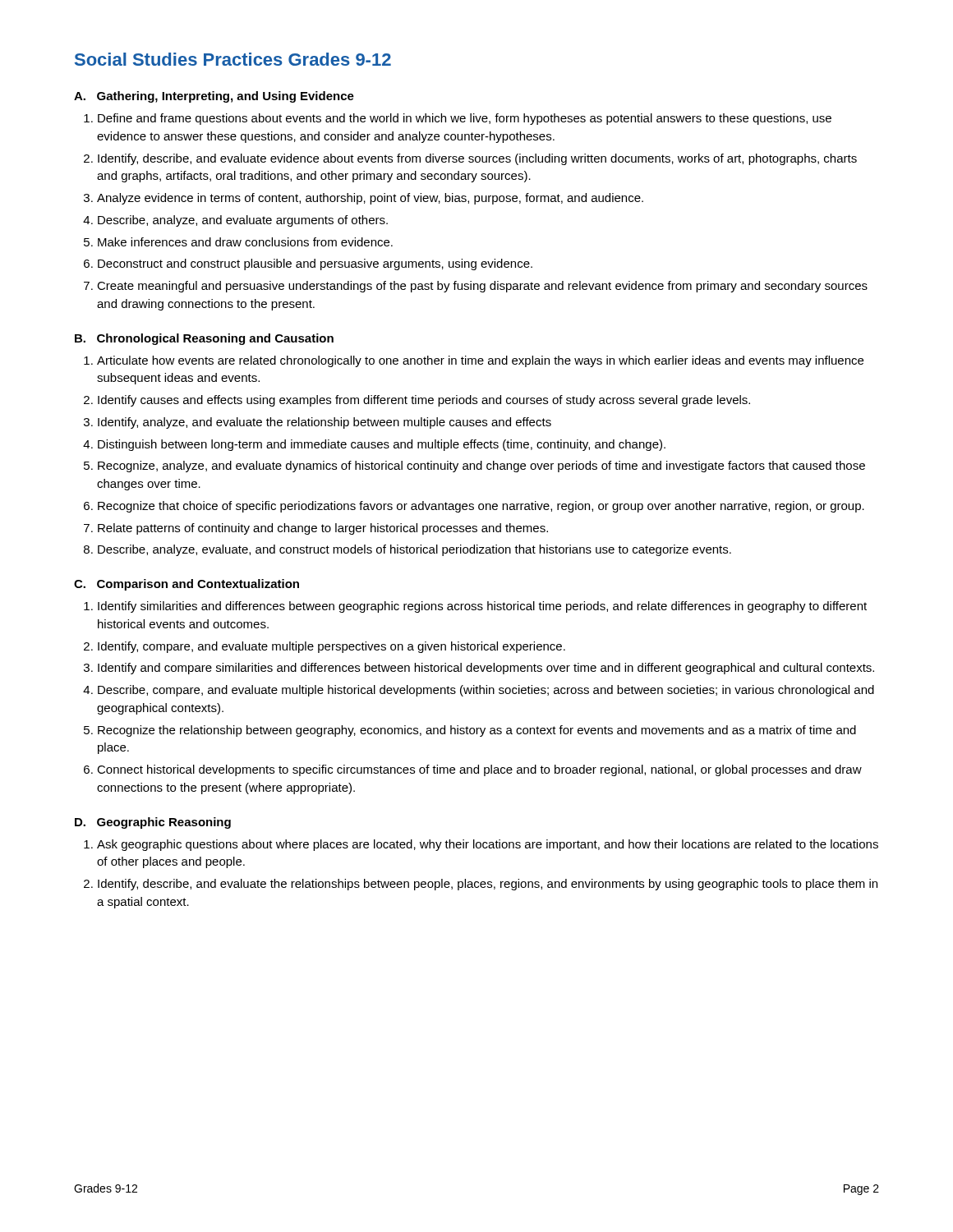
Task: Locate the list item that reads "Recognize that choice of specific"
Action: coord(488,506)
